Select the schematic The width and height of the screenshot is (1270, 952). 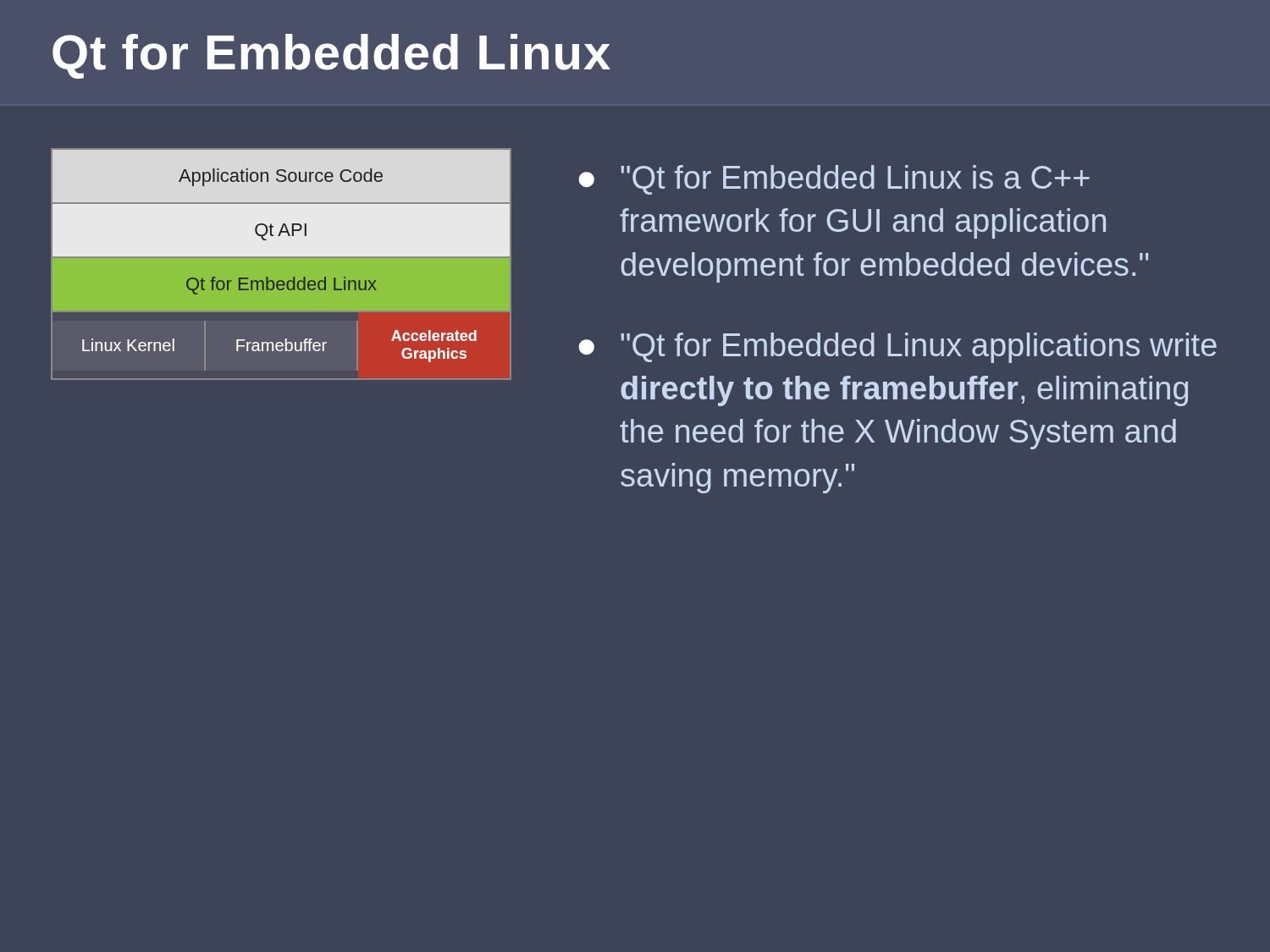(x=288, y=264)
